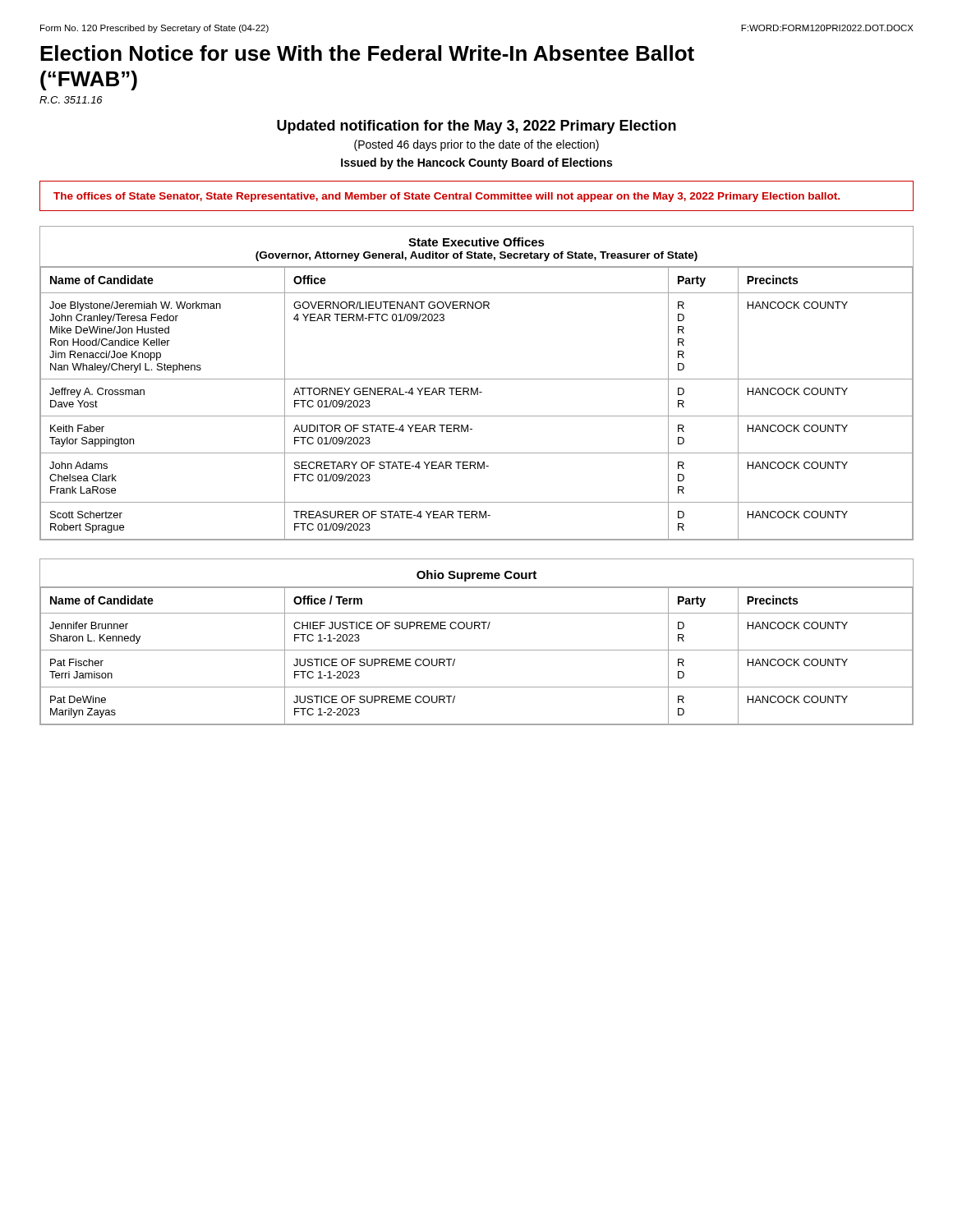
Task: Click the title that begins "Election Notice for use With the Federal Write-In"
Action: [x=367, y=53]
